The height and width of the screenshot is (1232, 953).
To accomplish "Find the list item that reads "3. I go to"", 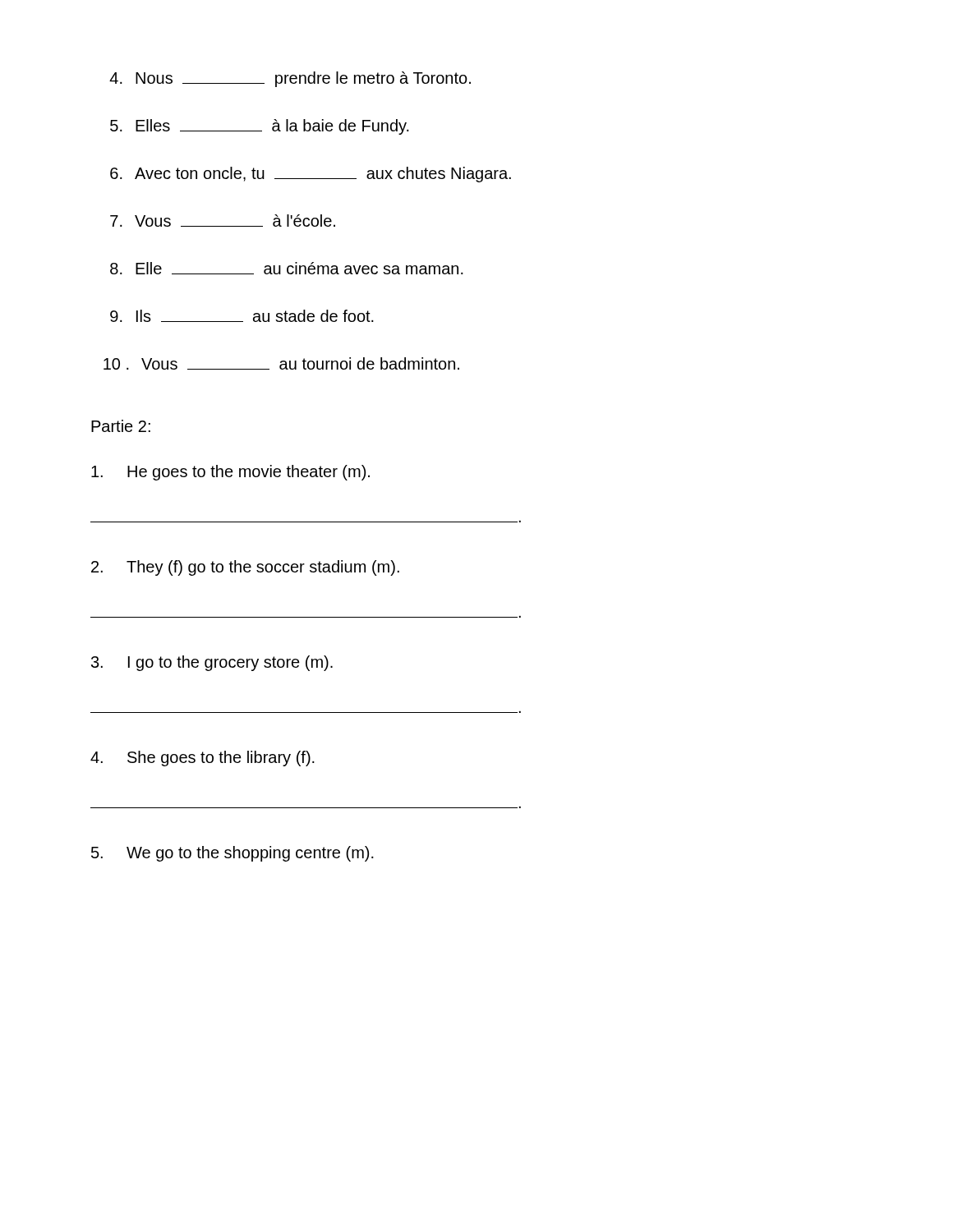I will click(x=212, y=663).
